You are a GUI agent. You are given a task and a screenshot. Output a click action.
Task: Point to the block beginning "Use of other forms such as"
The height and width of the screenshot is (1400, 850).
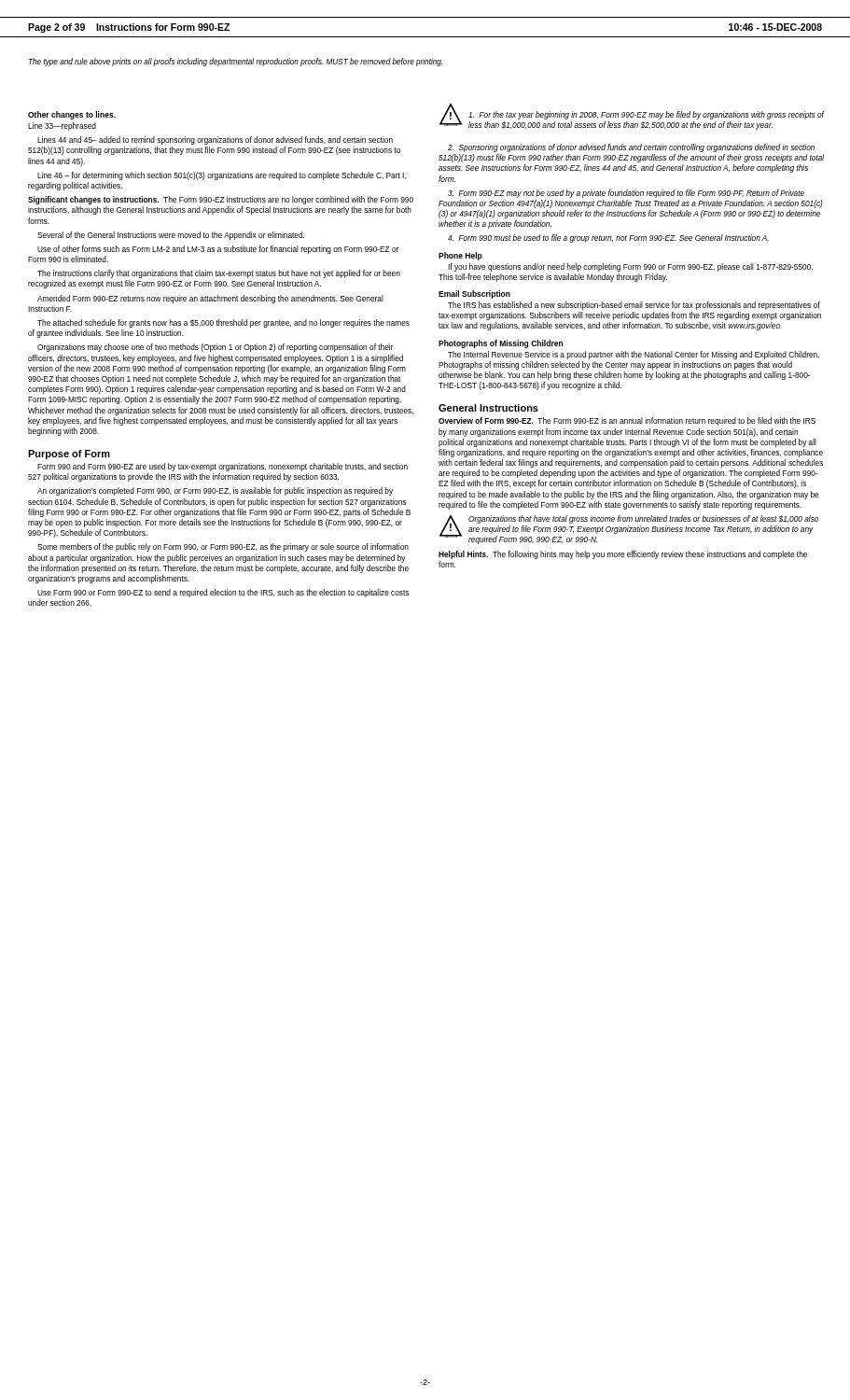coord(222,255)
